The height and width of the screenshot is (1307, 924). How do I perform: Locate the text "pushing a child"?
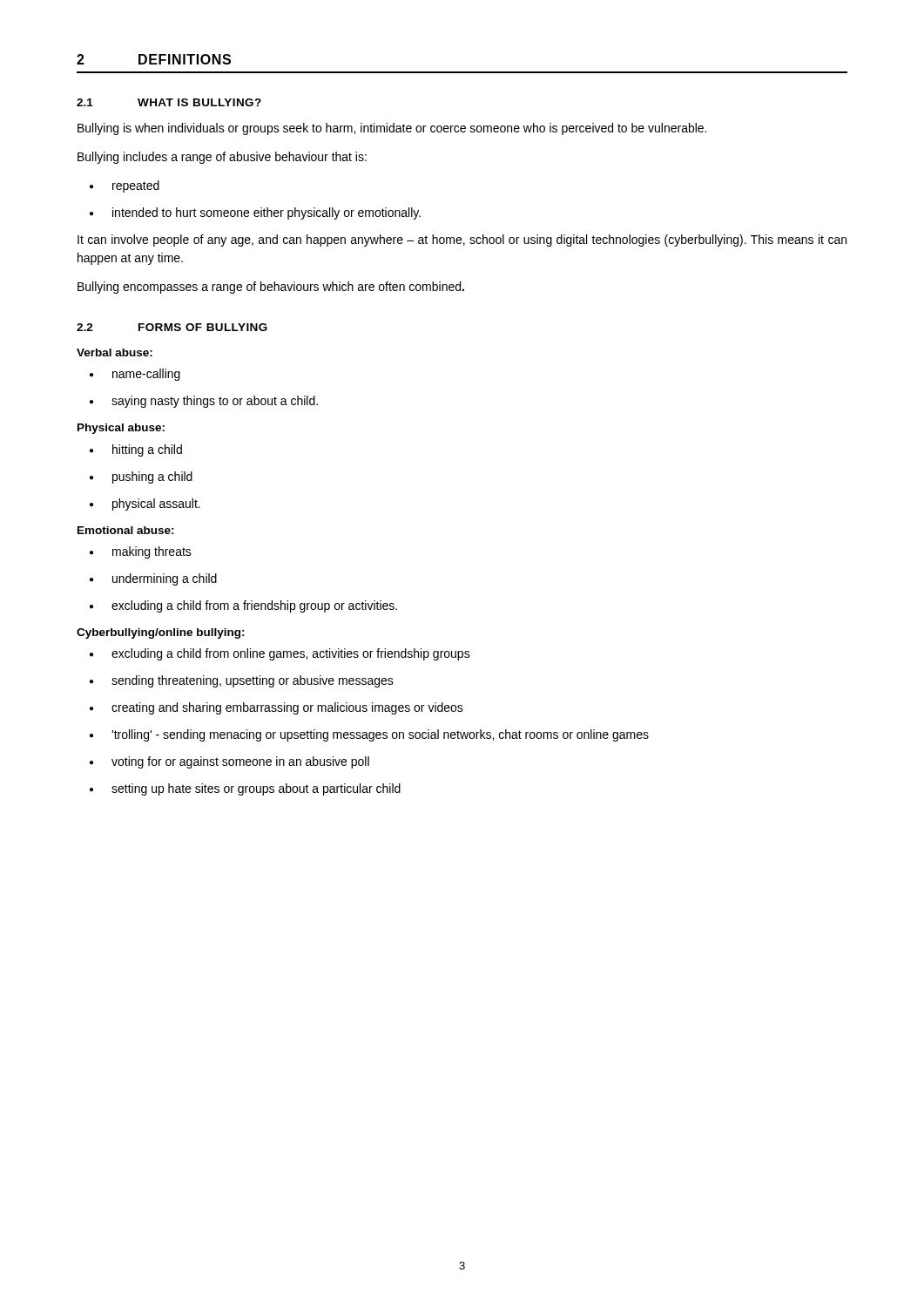(x=141, y=477)
